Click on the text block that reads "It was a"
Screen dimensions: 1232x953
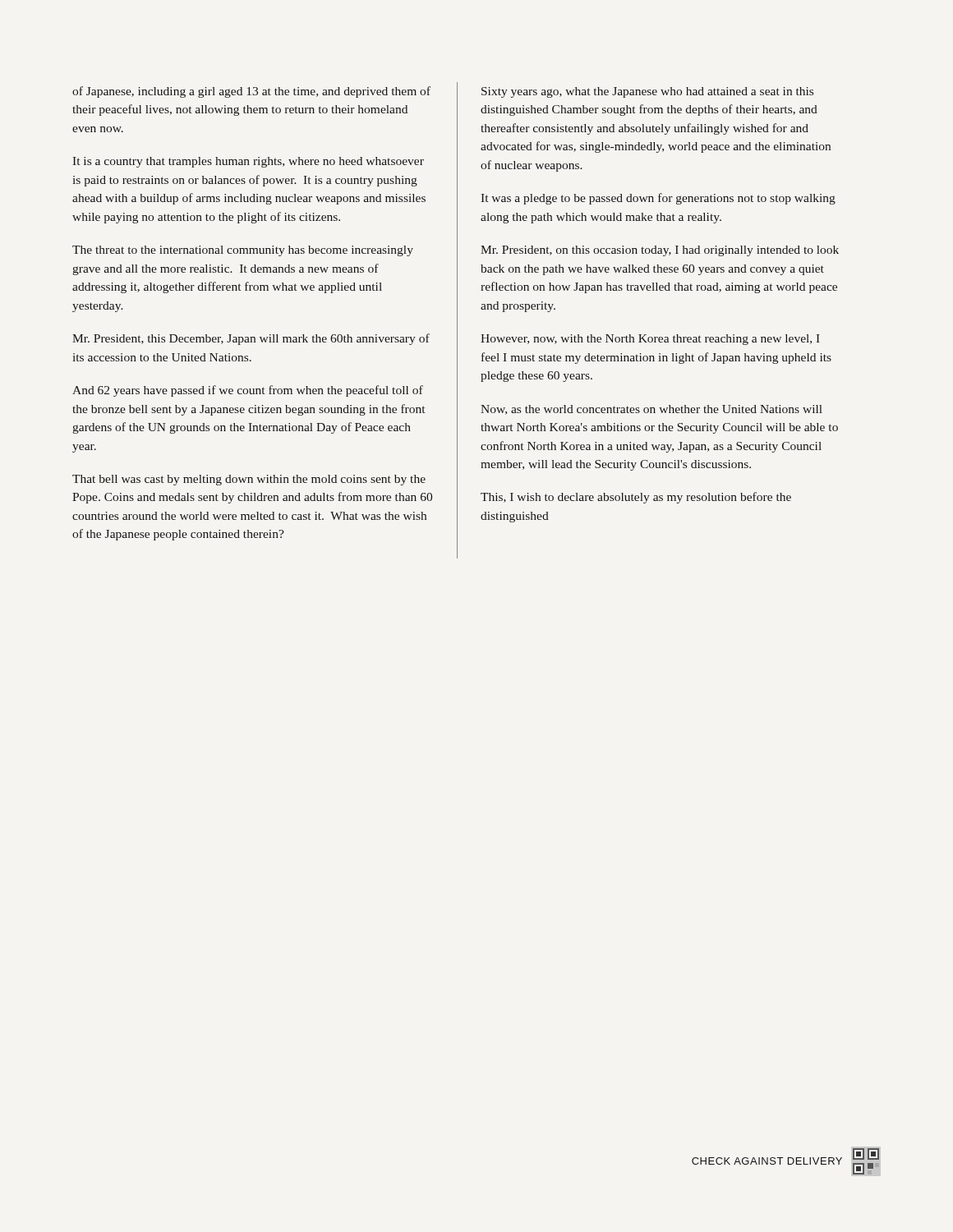click(658, 207)
